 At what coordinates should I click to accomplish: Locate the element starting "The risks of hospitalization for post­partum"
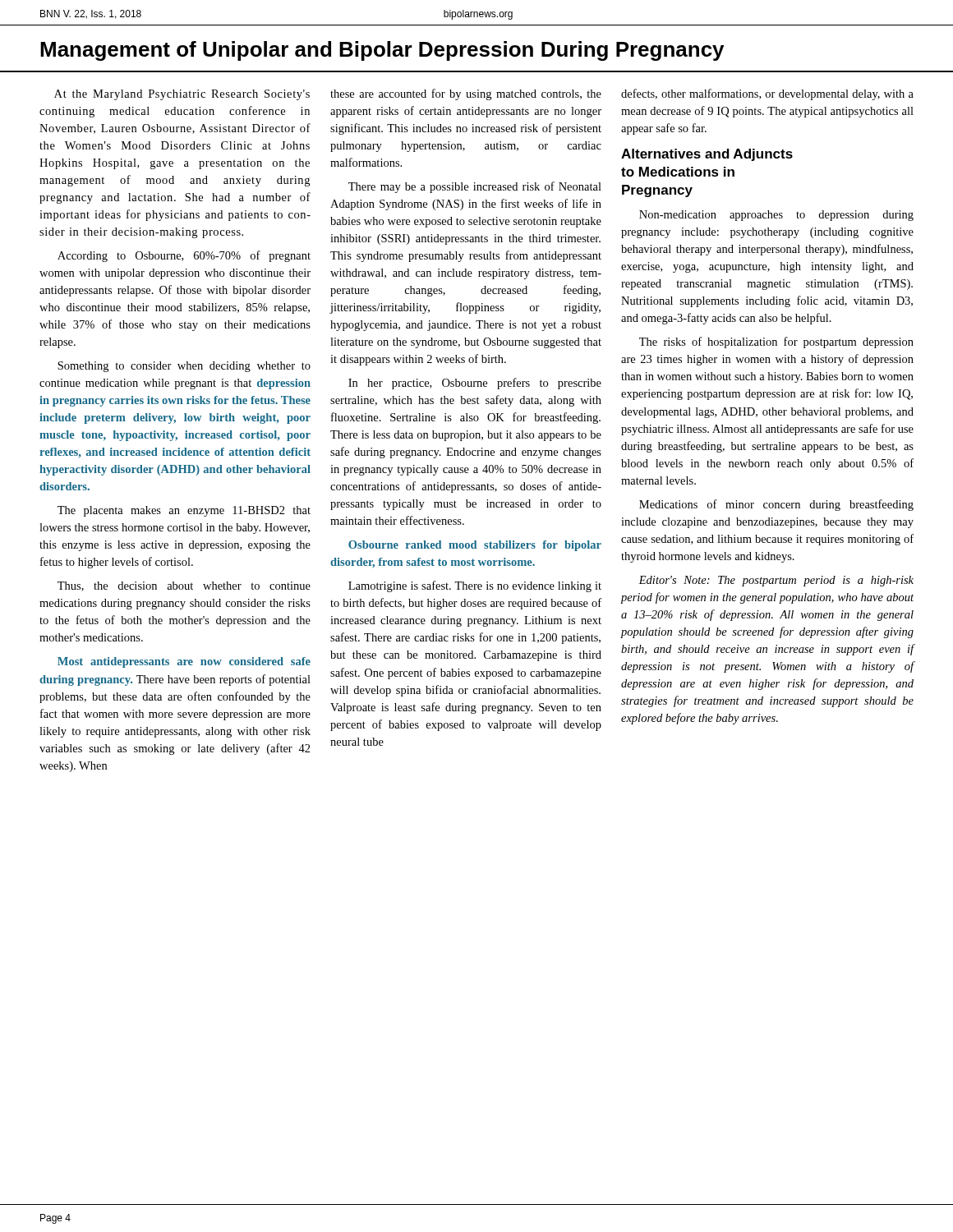[767, 412]
